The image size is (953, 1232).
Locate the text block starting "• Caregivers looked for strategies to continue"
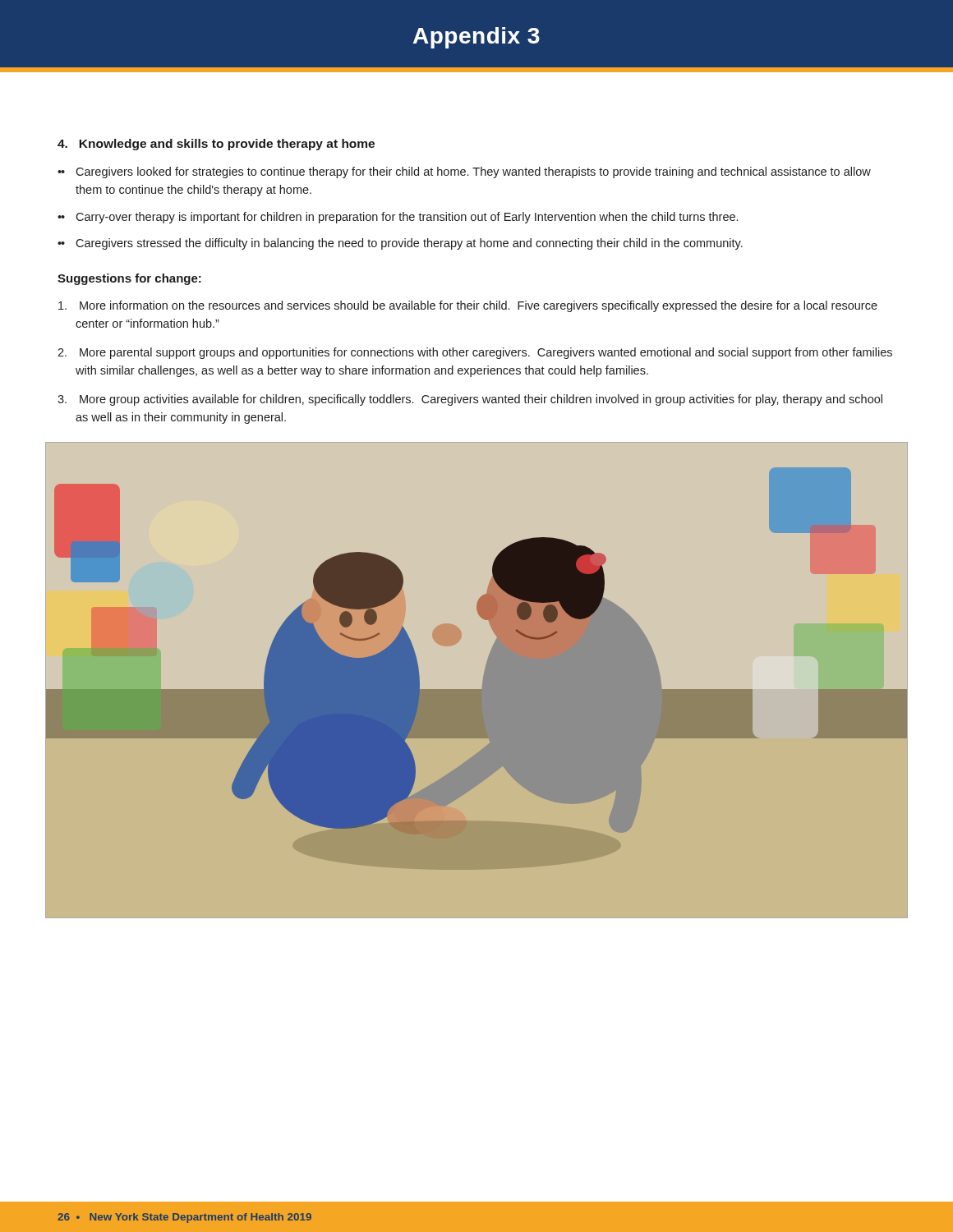(x=466, y=180)
